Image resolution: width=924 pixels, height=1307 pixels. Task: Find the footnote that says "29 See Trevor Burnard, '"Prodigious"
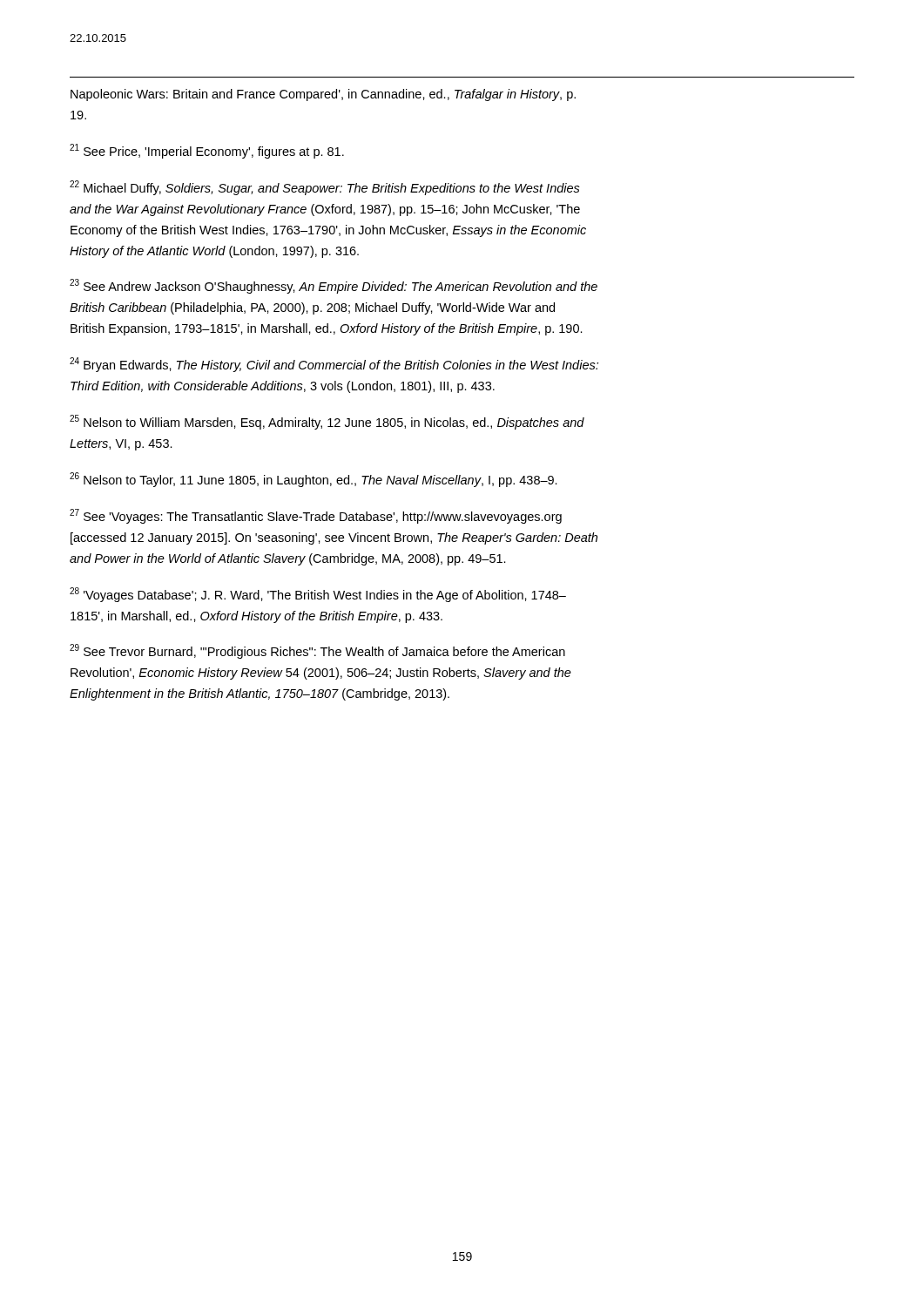click(462, 674)
